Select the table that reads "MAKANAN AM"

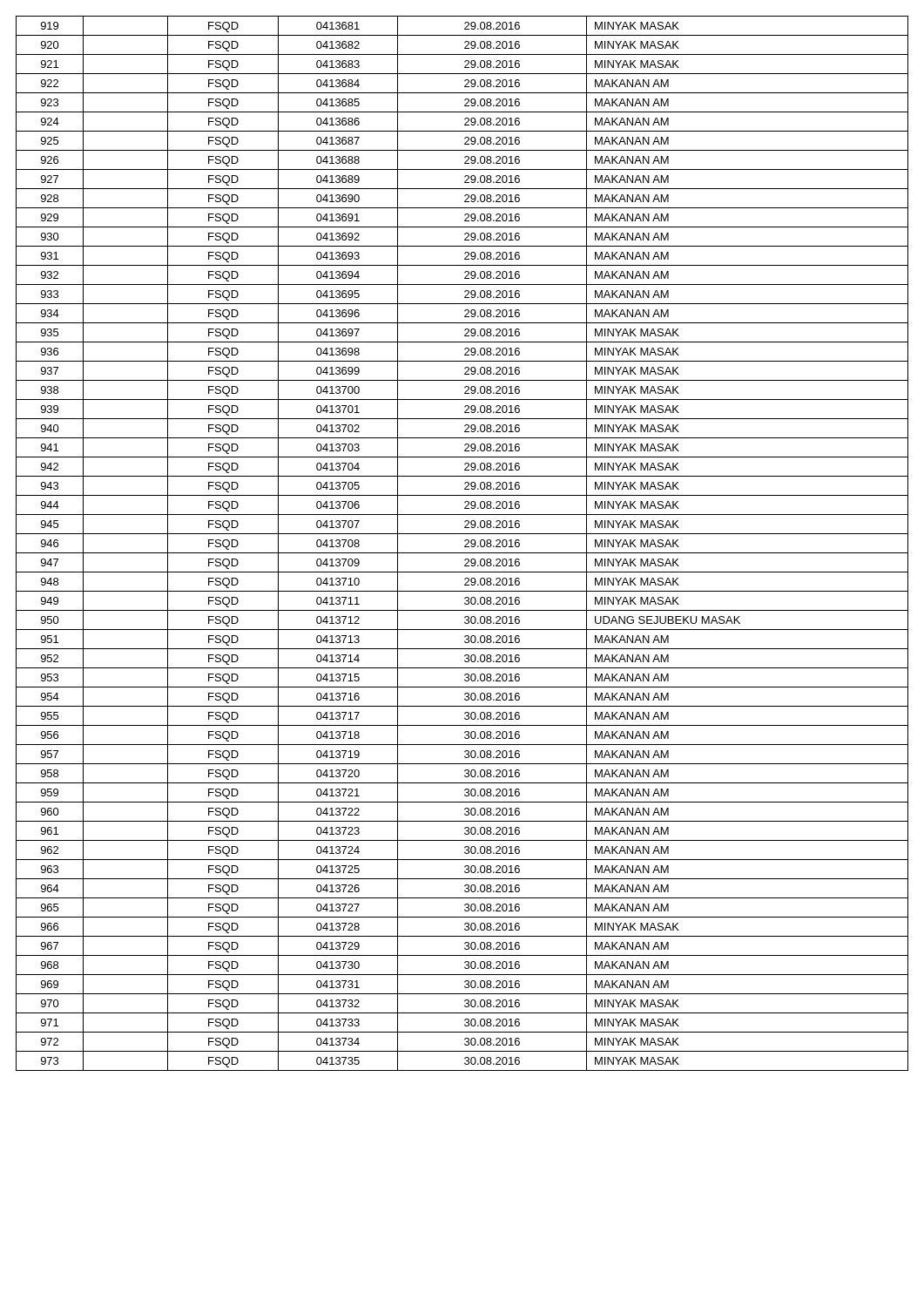462,543
